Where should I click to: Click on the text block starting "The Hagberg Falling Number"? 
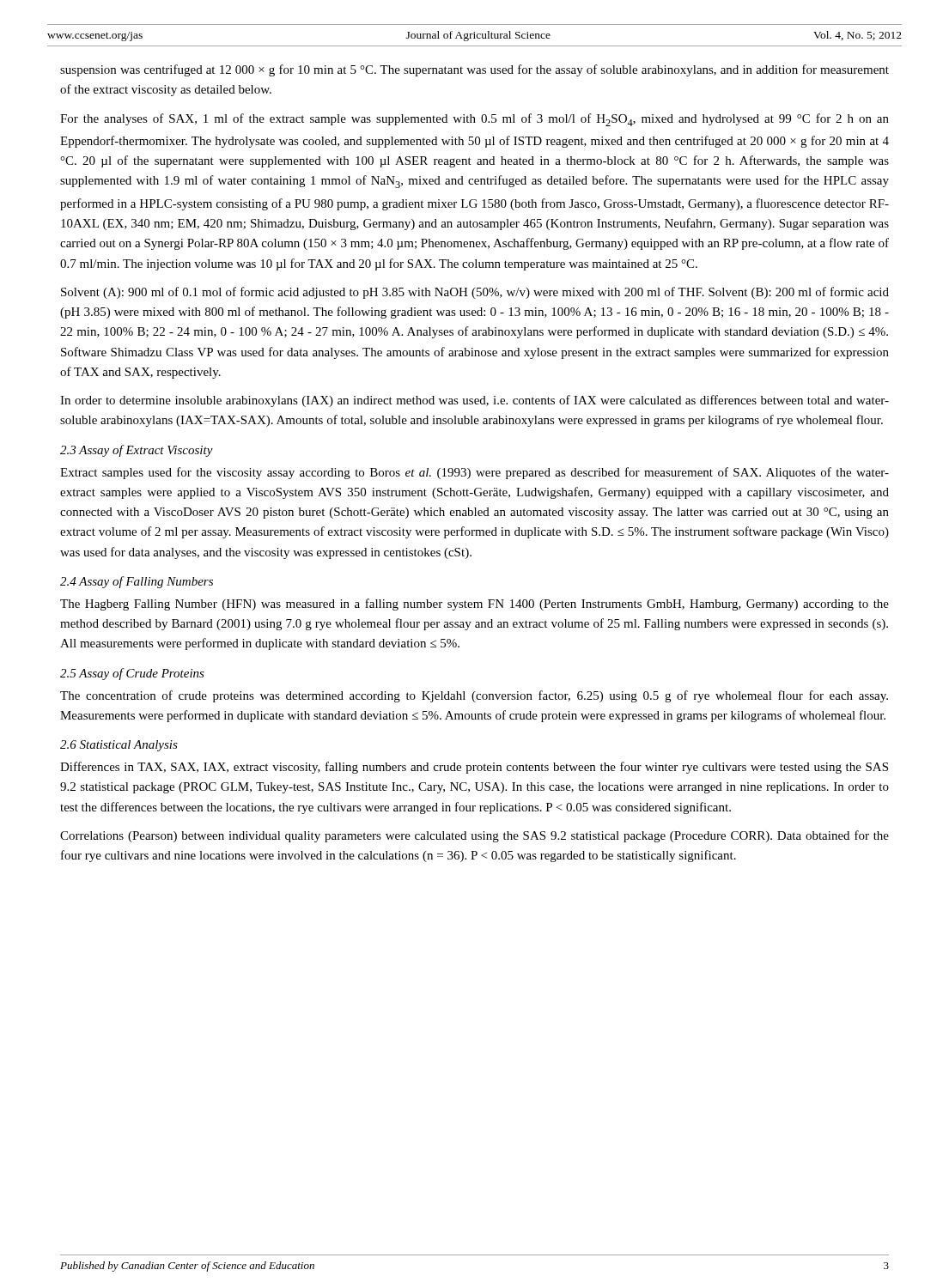click(x=474, y=623)
